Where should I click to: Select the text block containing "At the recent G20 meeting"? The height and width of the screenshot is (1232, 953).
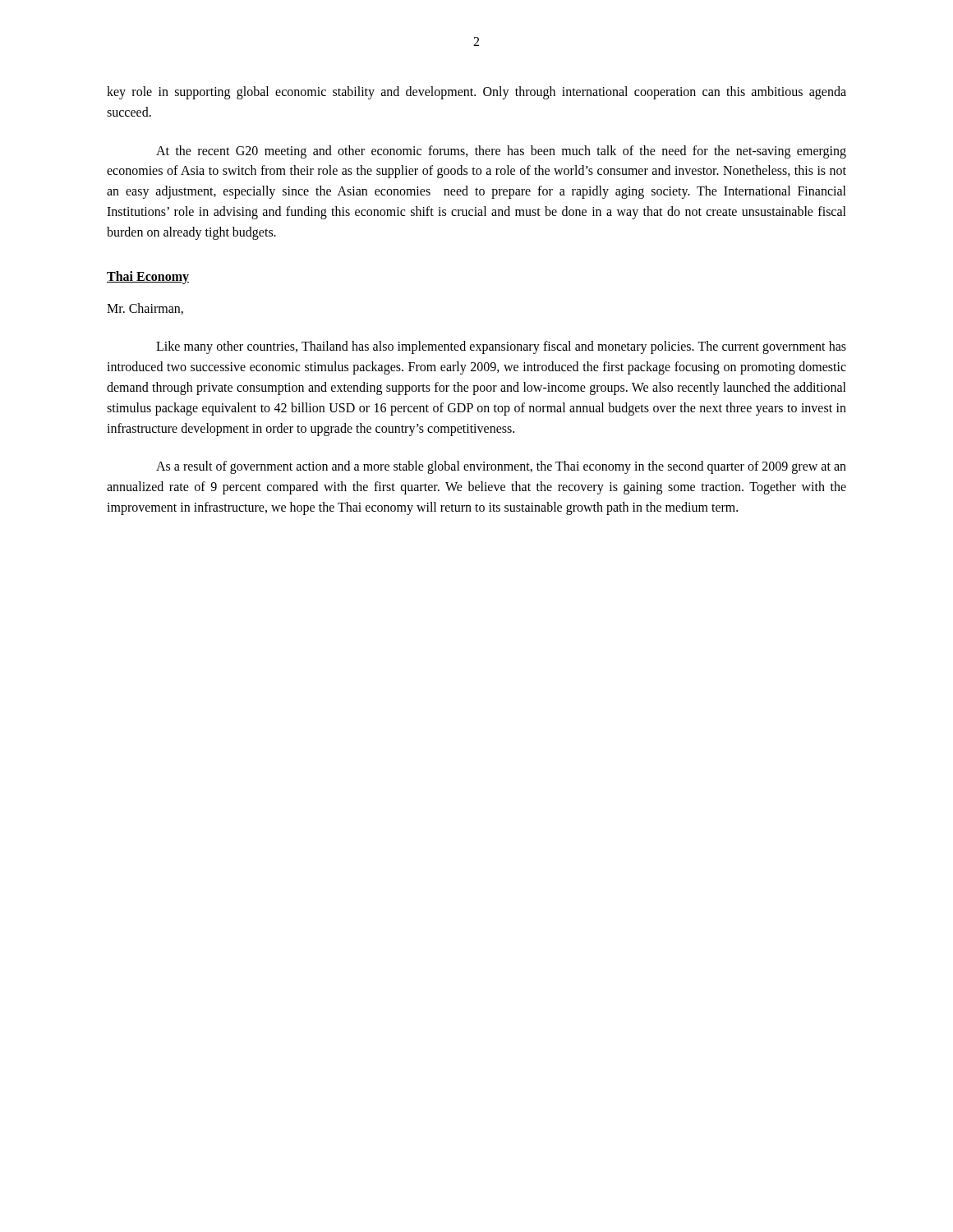pyautogui.click(x=476, y=192)
